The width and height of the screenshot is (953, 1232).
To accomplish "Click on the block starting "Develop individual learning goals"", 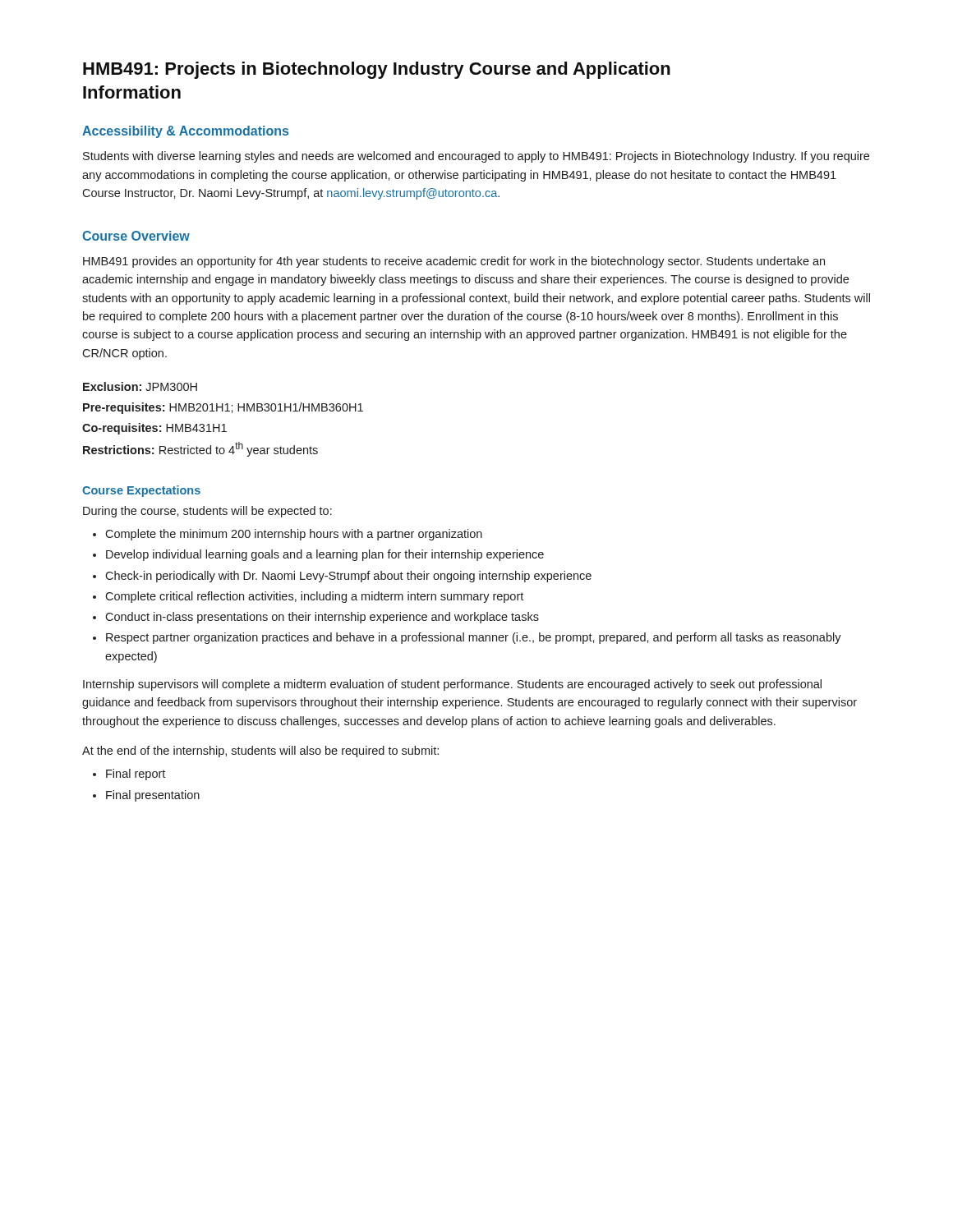I will pyautogui.click(x=325, y=555).
